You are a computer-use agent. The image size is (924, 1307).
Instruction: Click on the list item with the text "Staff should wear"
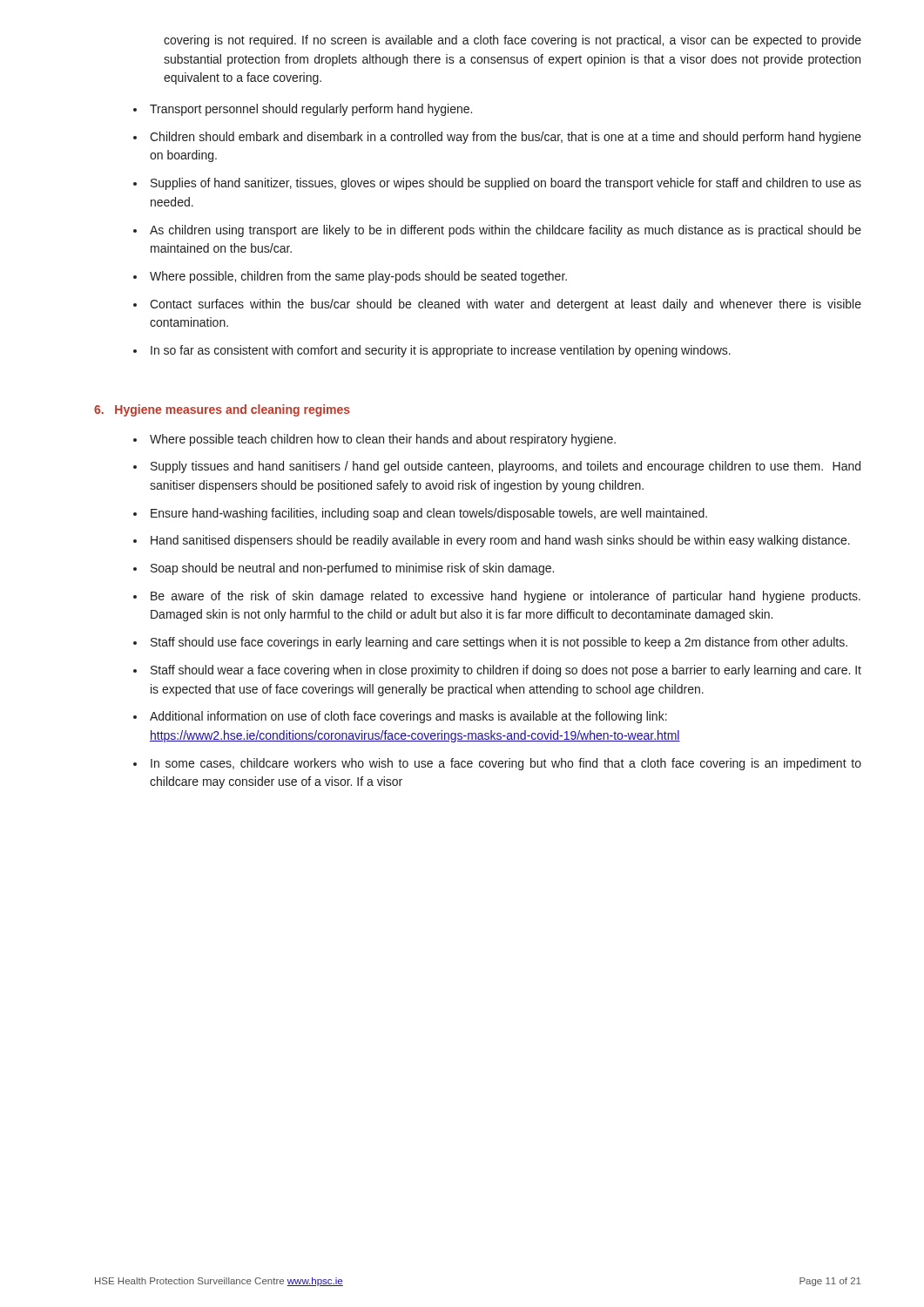coord(504,680)
